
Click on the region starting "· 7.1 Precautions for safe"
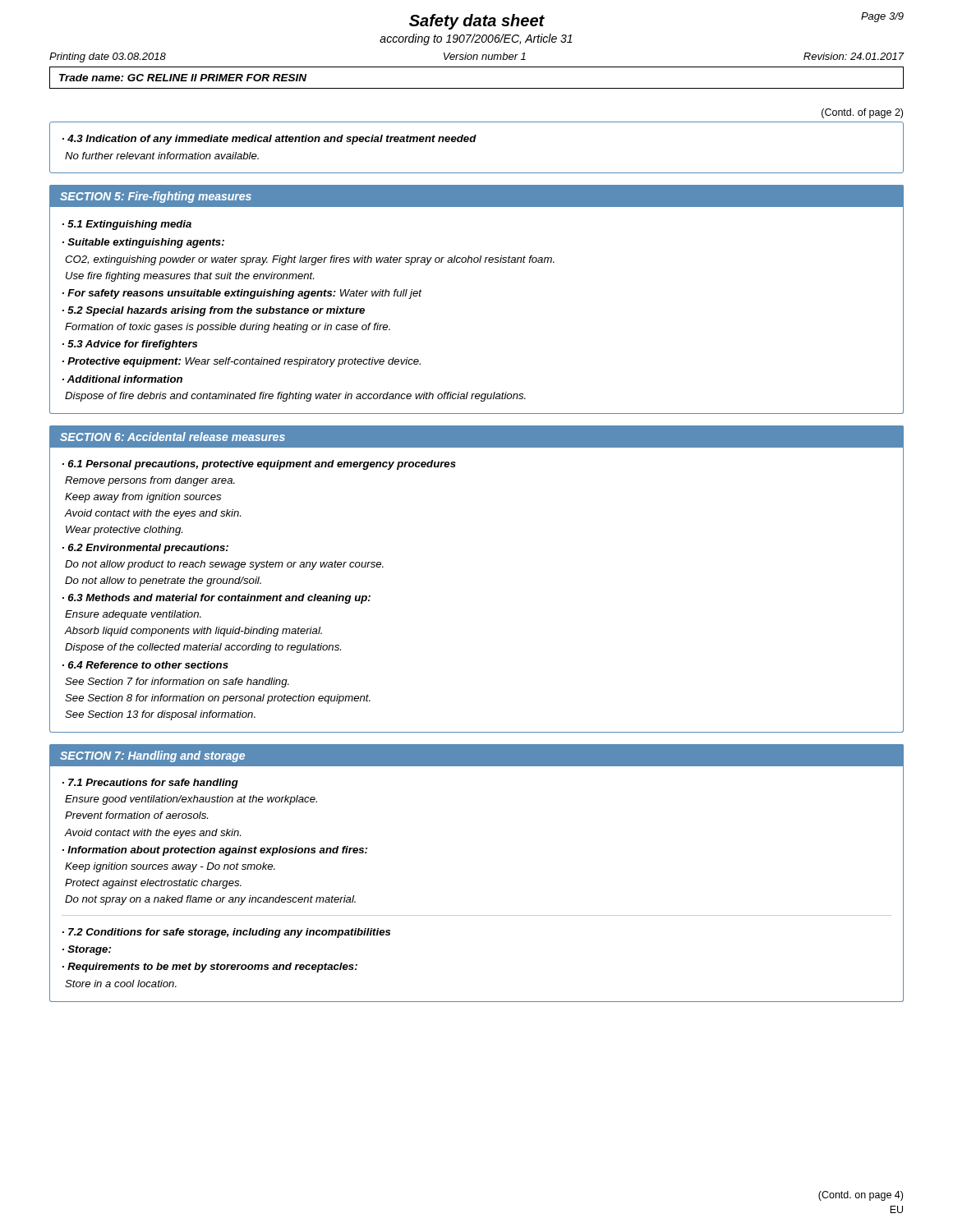150,784
